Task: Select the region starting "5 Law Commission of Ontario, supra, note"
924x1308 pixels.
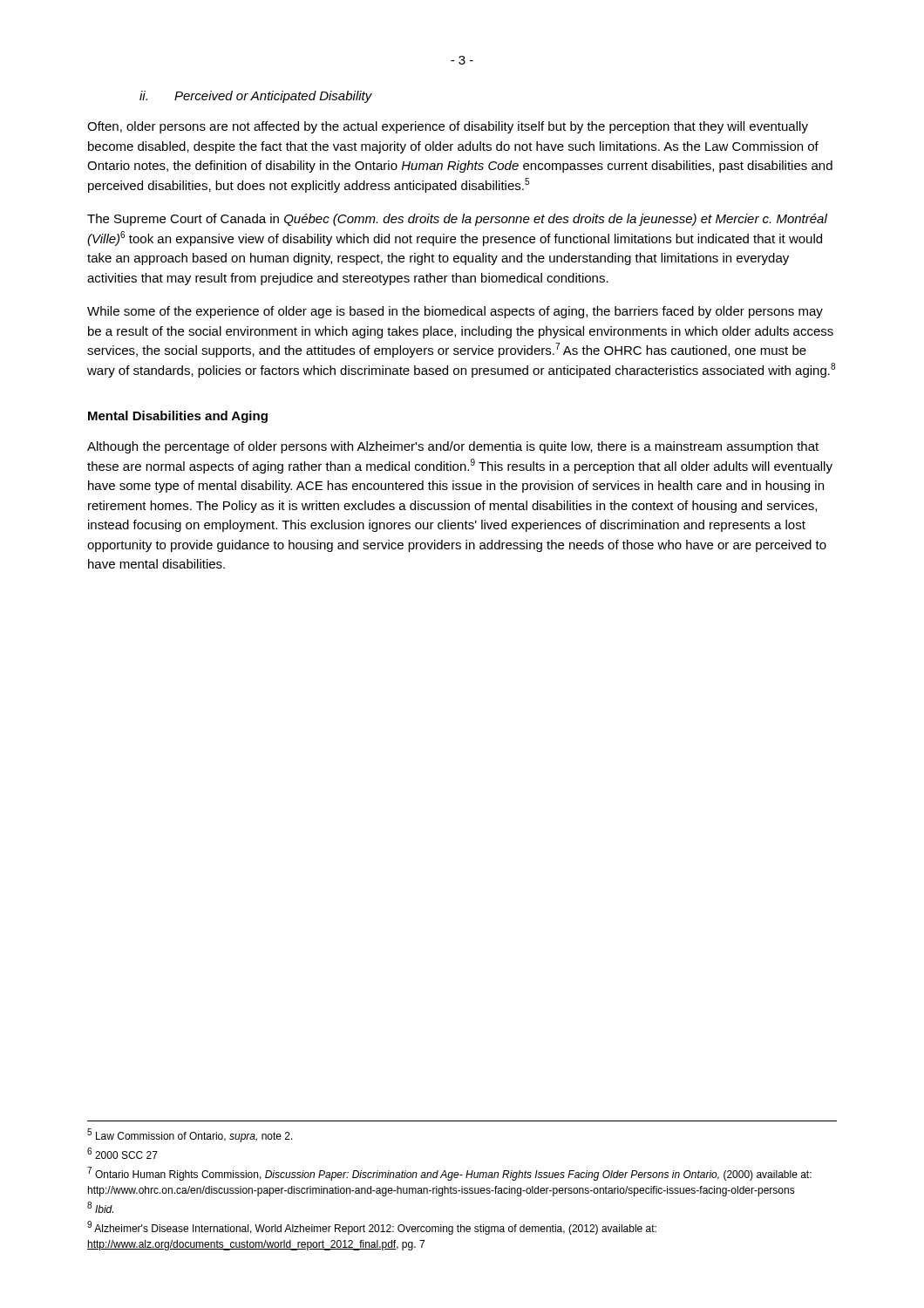Action: (190, 1135)
